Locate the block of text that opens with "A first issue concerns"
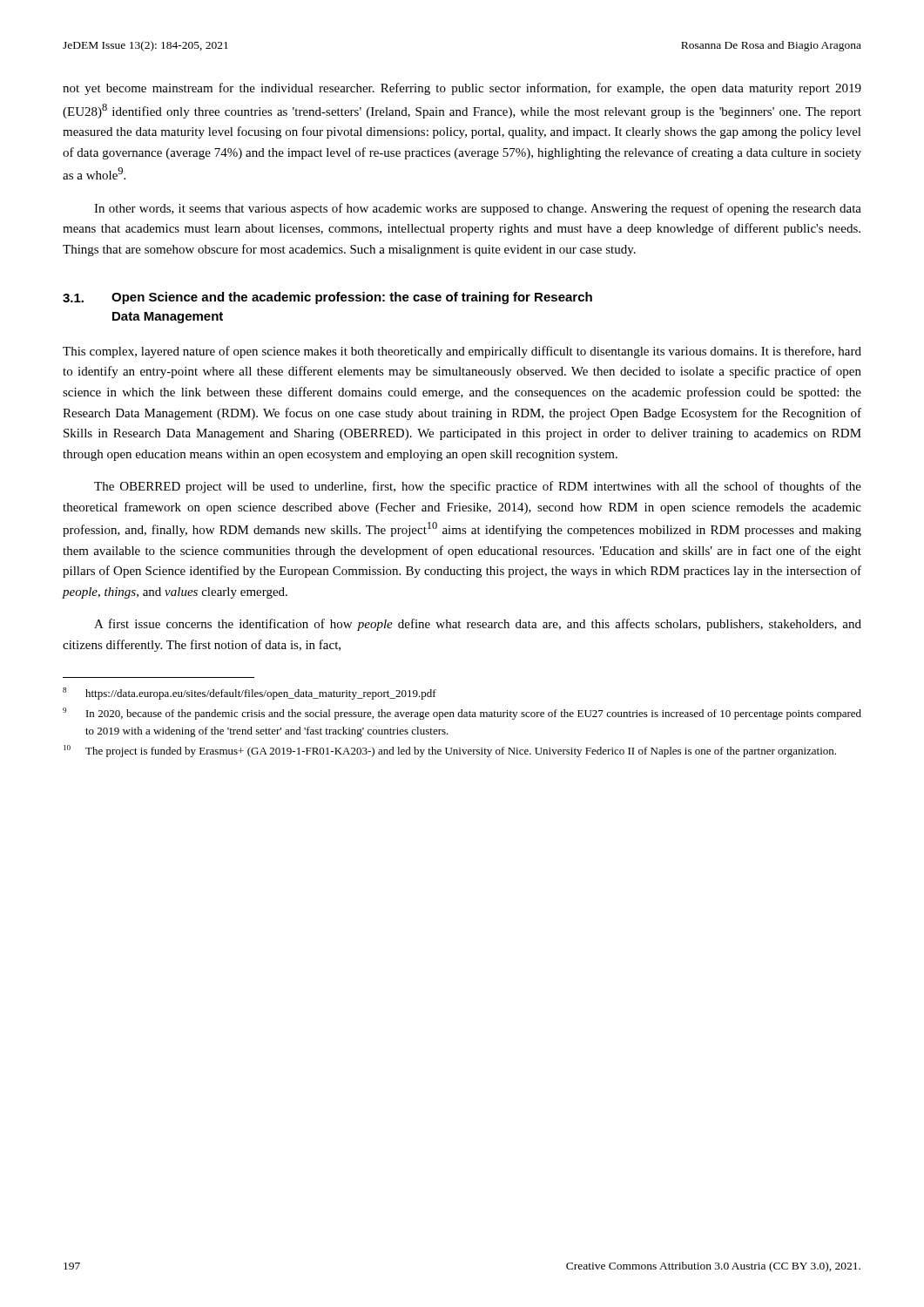924x1307 pixels. 462,635
